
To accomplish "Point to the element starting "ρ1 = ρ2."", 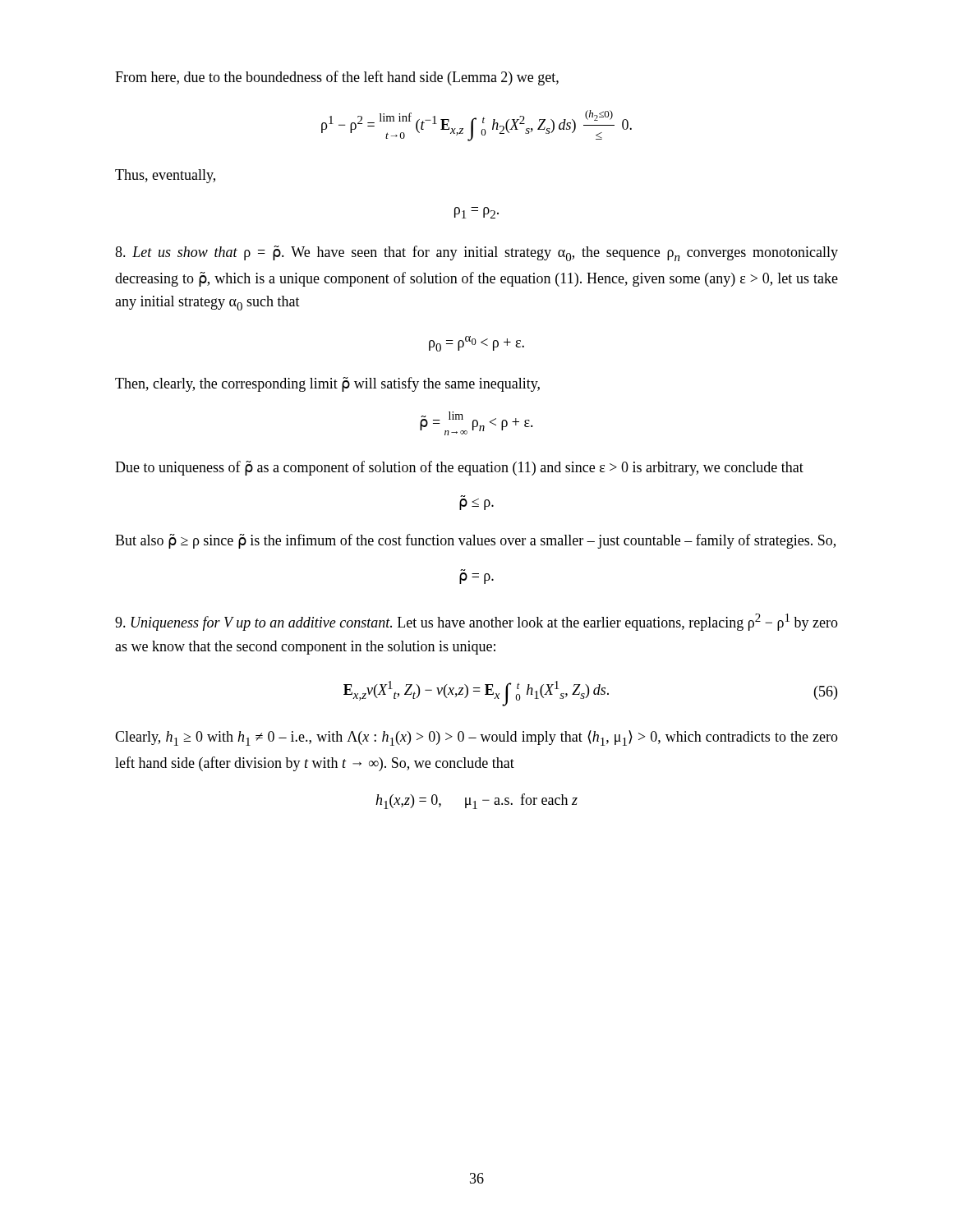I will 476,211.
